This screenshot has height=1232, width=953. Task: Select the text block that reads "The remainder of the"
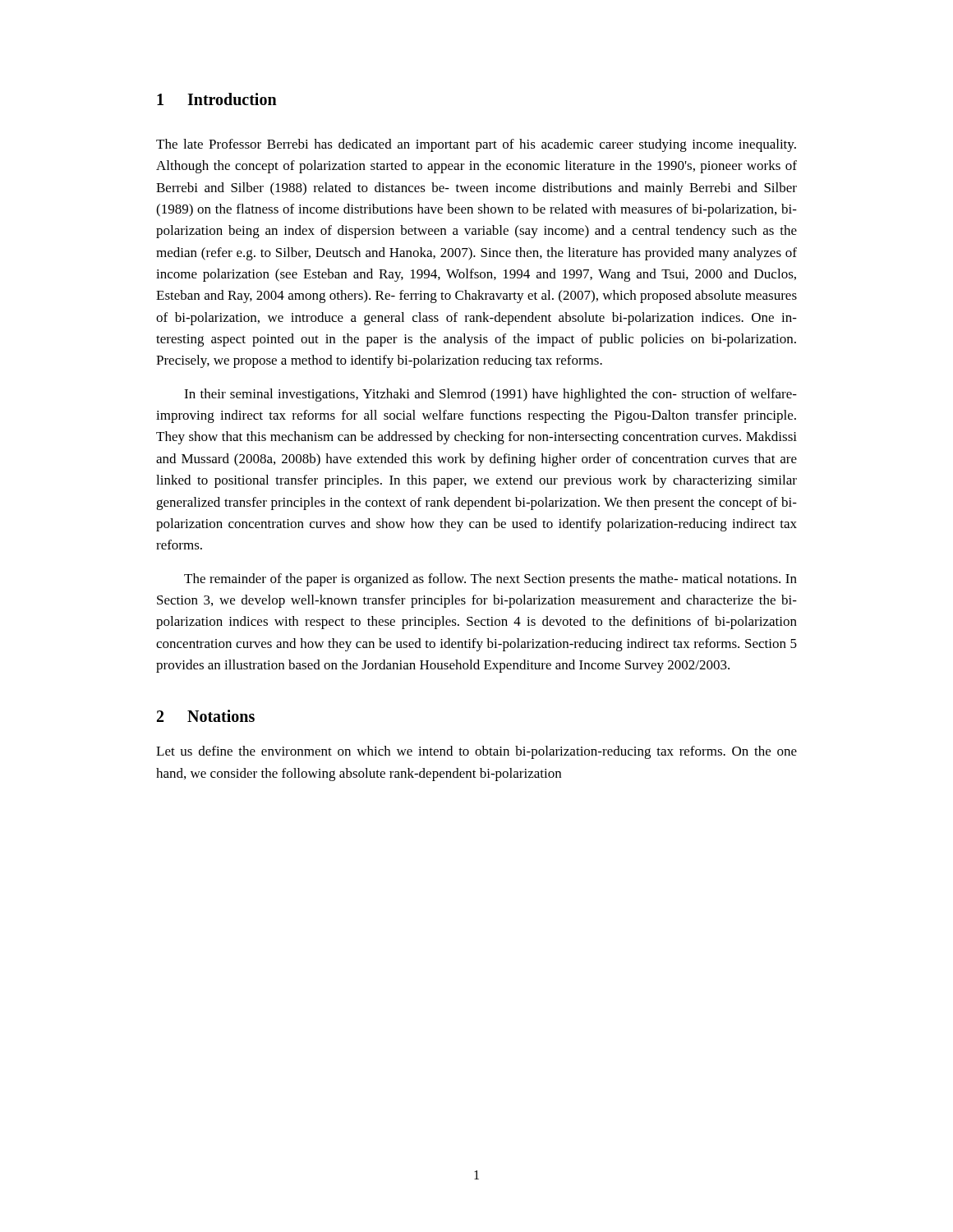476,621
